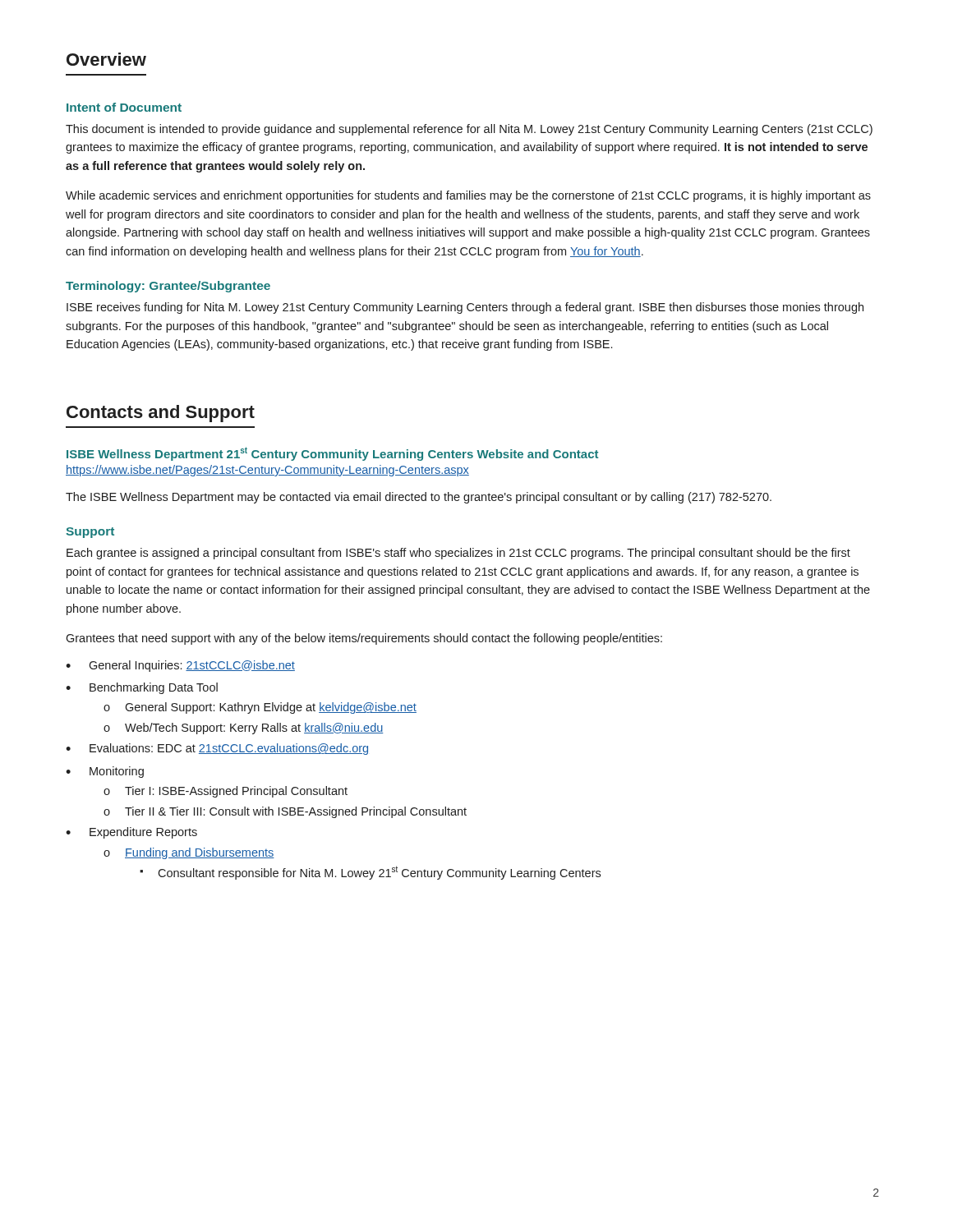The image size is (953, 1232).
Task: Locate the section header with the text "ISBE Wellness Department 21st Century Community Learning"
Action: pos(332,453)
